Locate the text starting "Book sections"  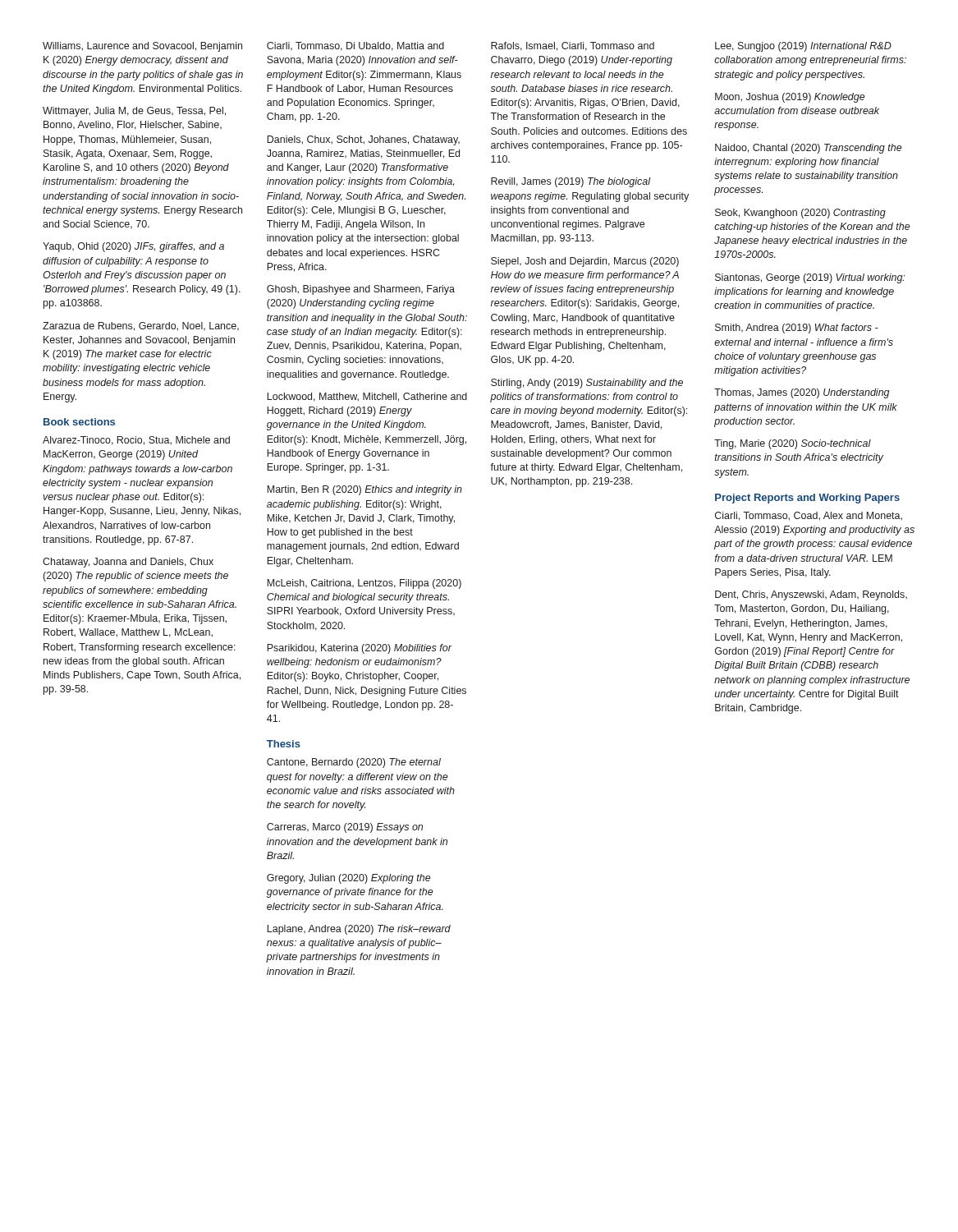point(79,422)
